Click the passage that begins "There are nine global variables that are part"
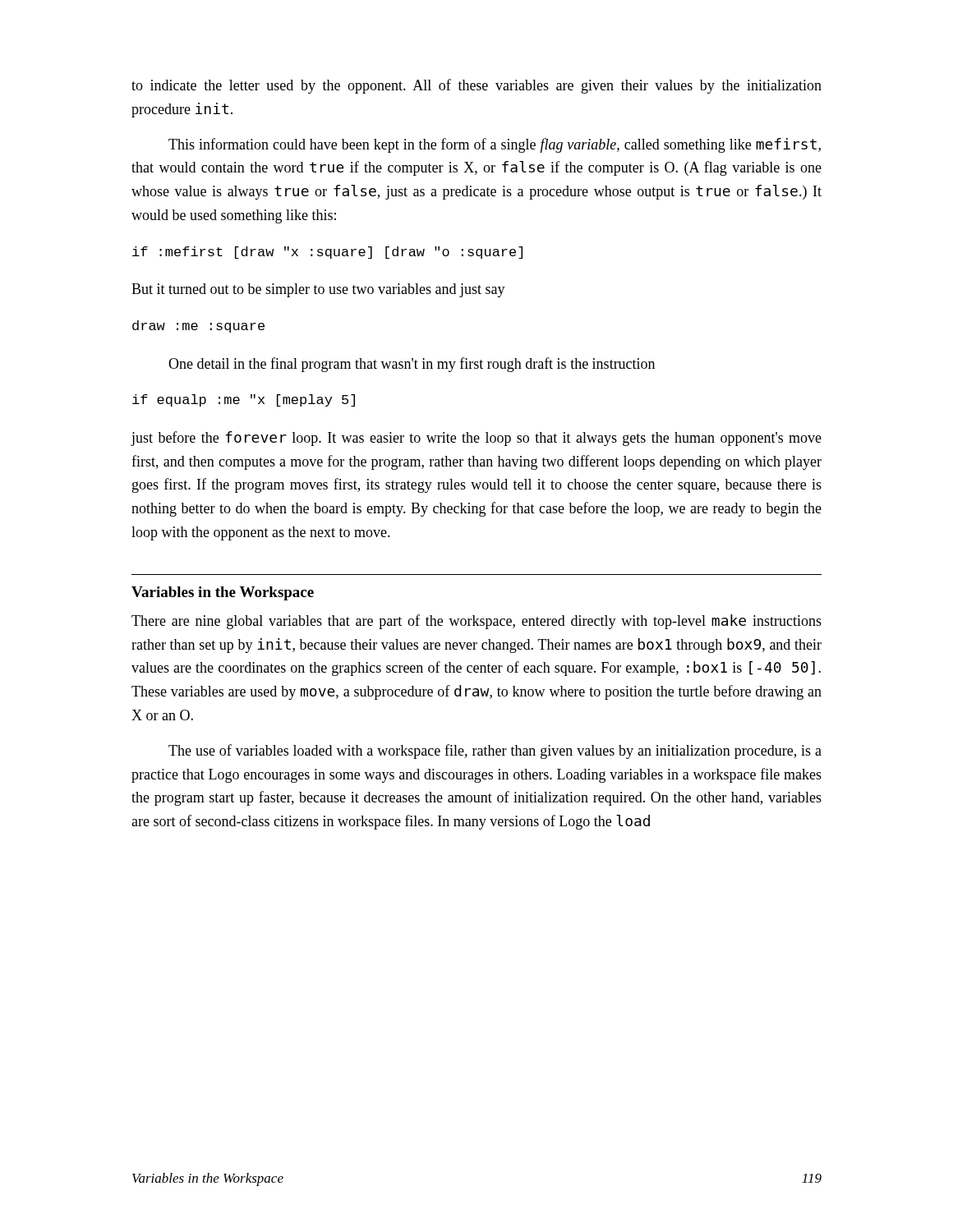 point(476,668)
